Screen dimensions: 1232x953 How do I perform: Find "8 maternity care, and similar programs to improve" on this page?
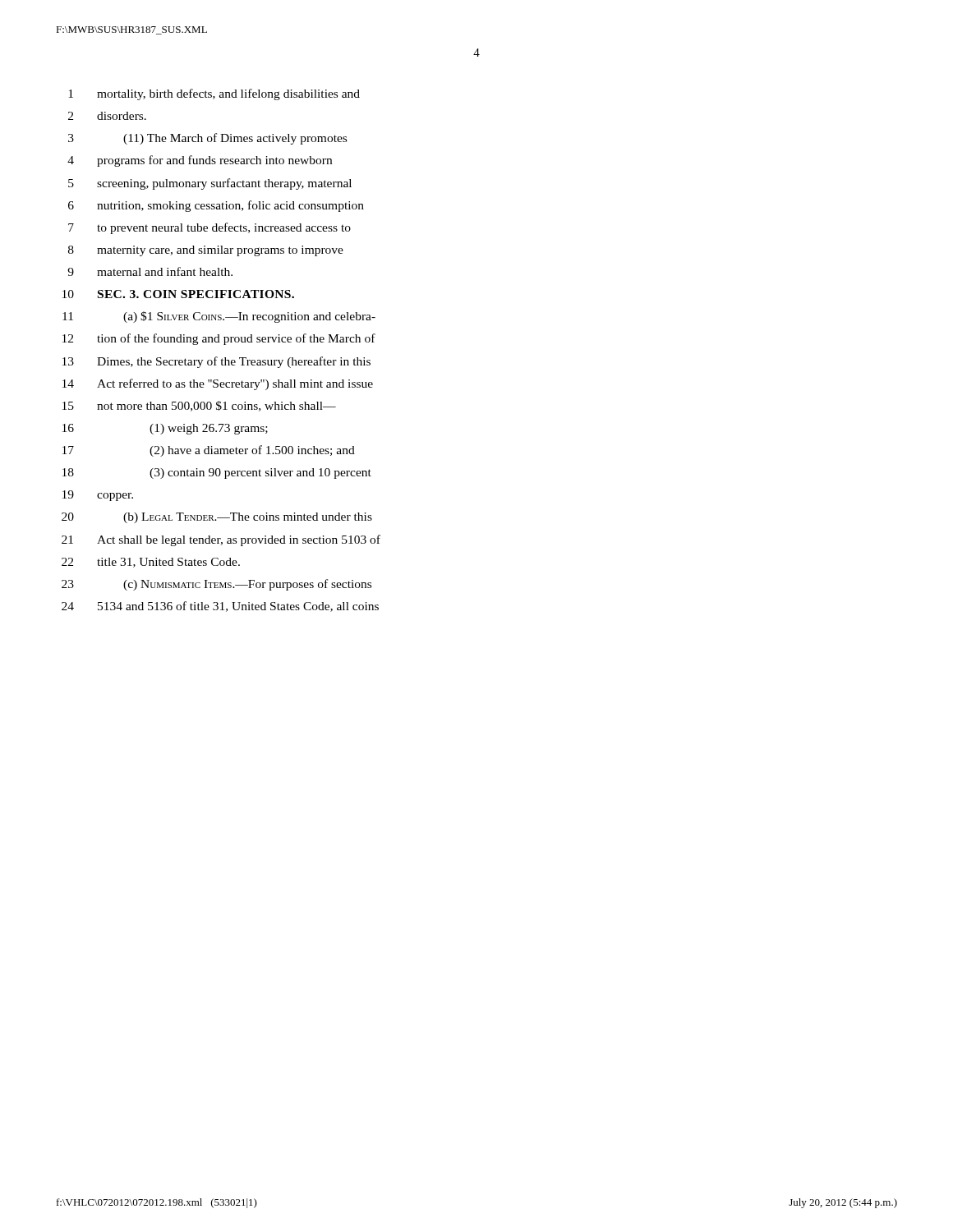(x=206, y=251)
